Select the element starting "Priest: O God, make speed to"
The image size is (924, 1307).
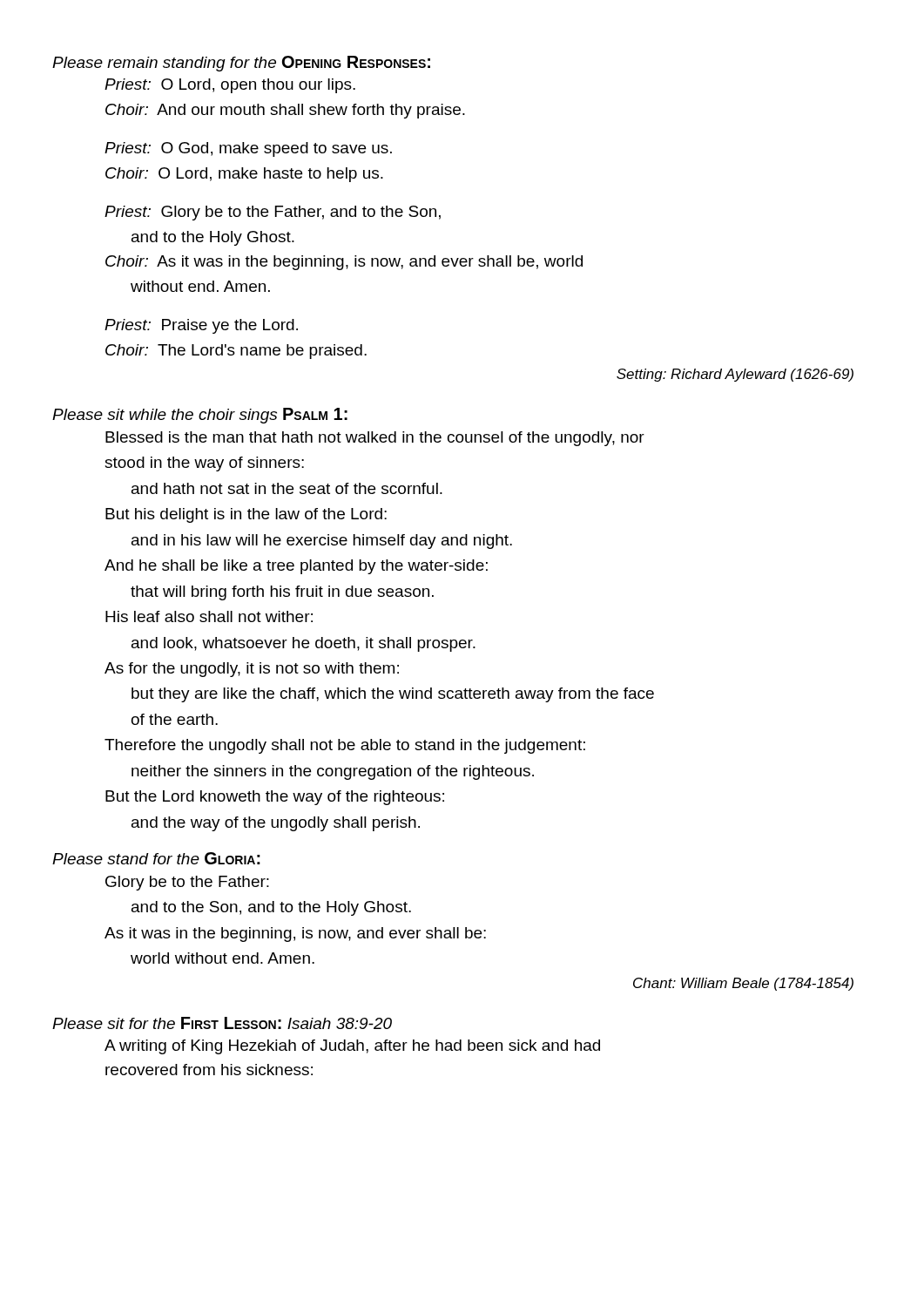pyautogui.click(x=249, y=148)
